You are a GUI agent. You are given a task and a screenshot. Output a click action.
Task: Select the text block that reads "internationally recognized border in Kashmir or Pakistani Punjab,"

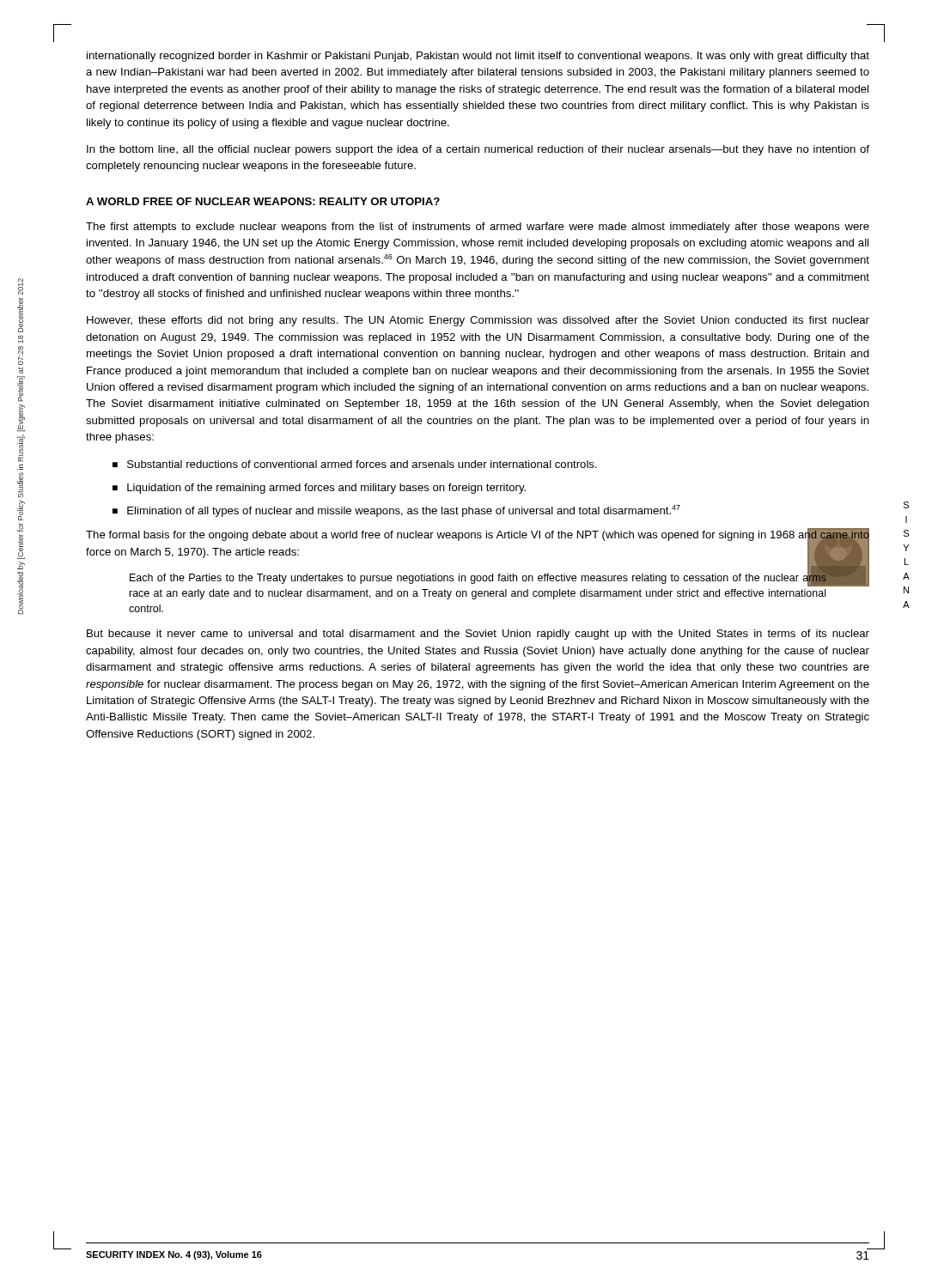coord(478,89)
